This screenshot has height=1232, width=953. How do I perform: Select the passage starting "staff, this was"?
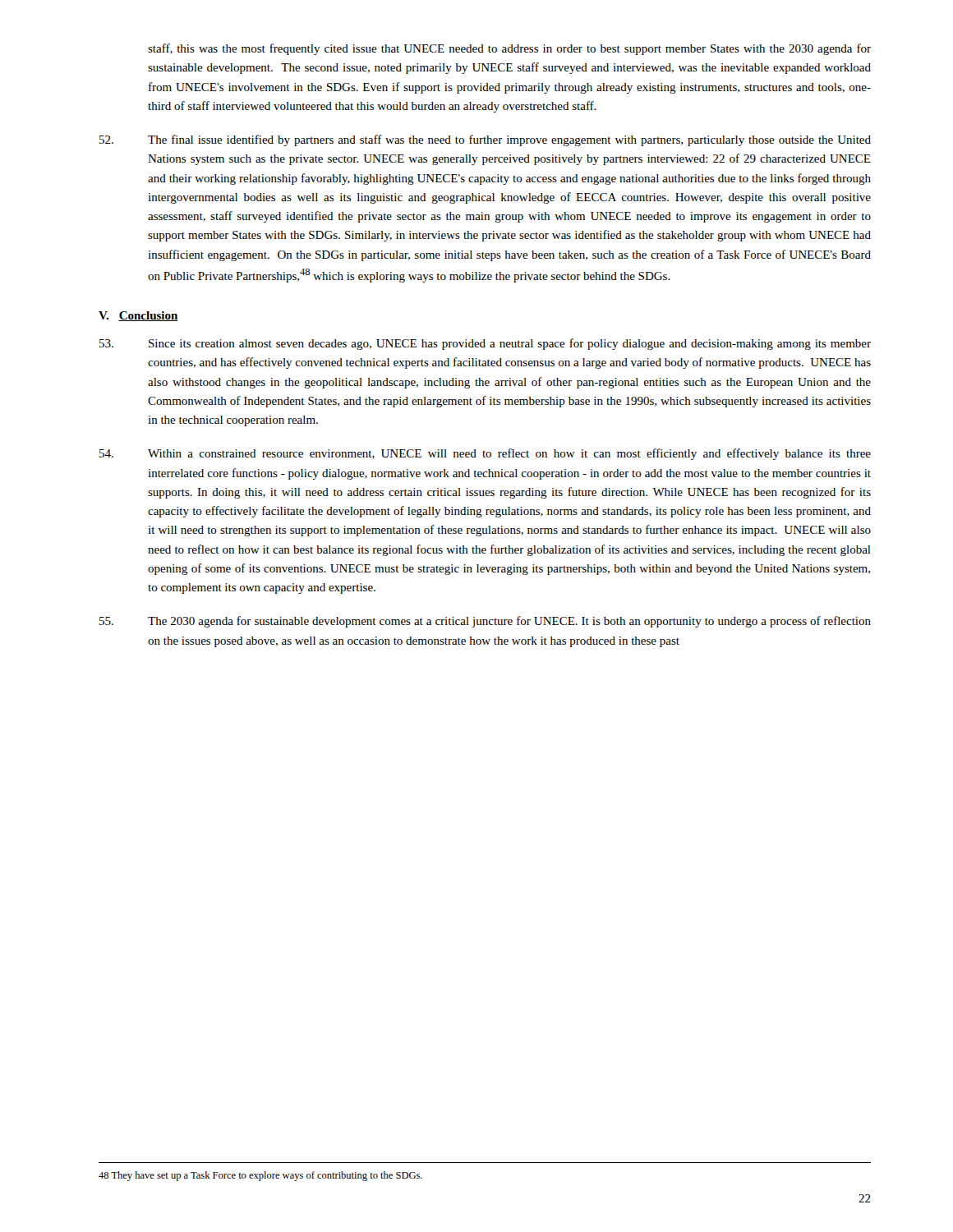click(x=509, y=77)
